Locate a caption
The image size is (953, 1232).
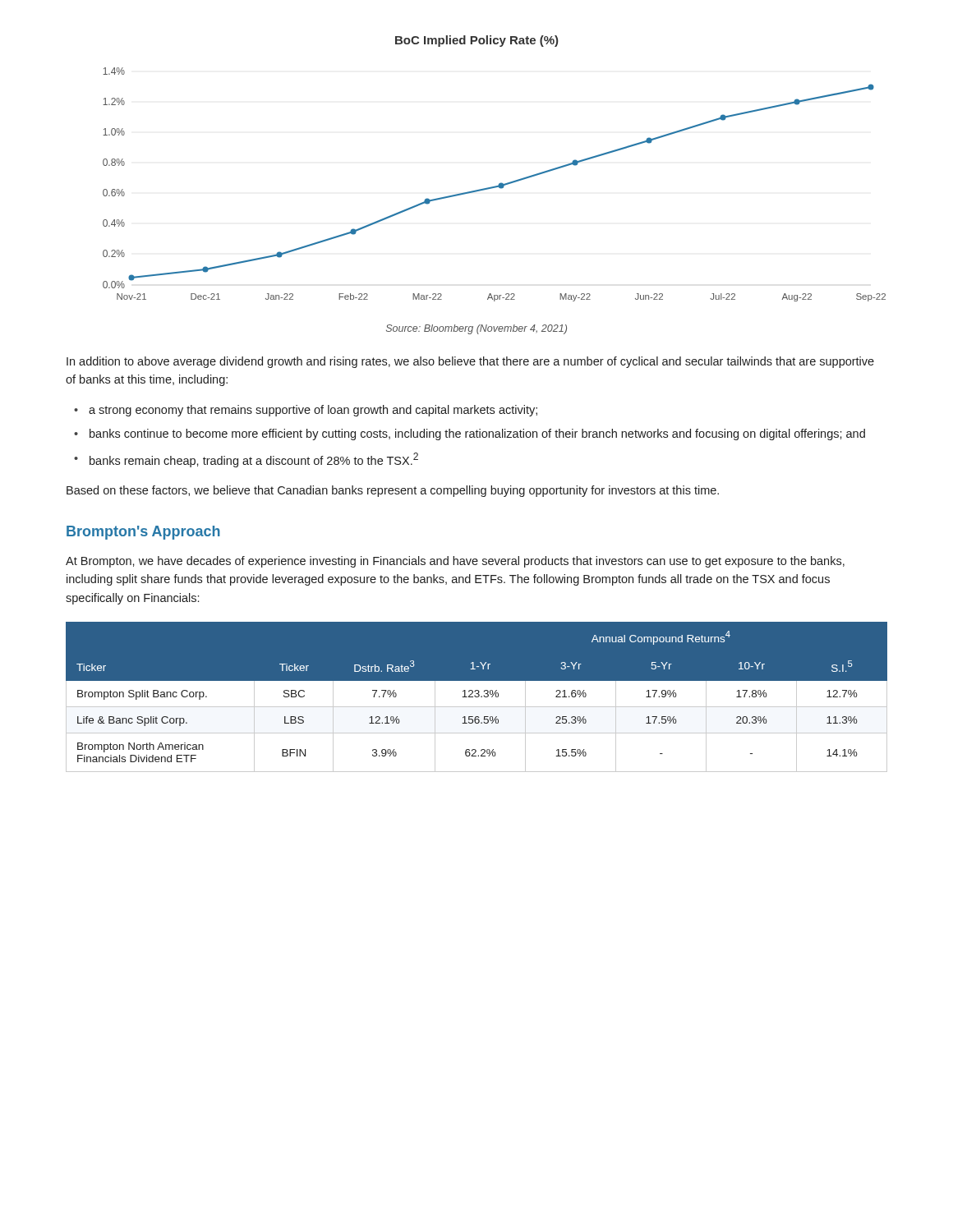(476, 329)
